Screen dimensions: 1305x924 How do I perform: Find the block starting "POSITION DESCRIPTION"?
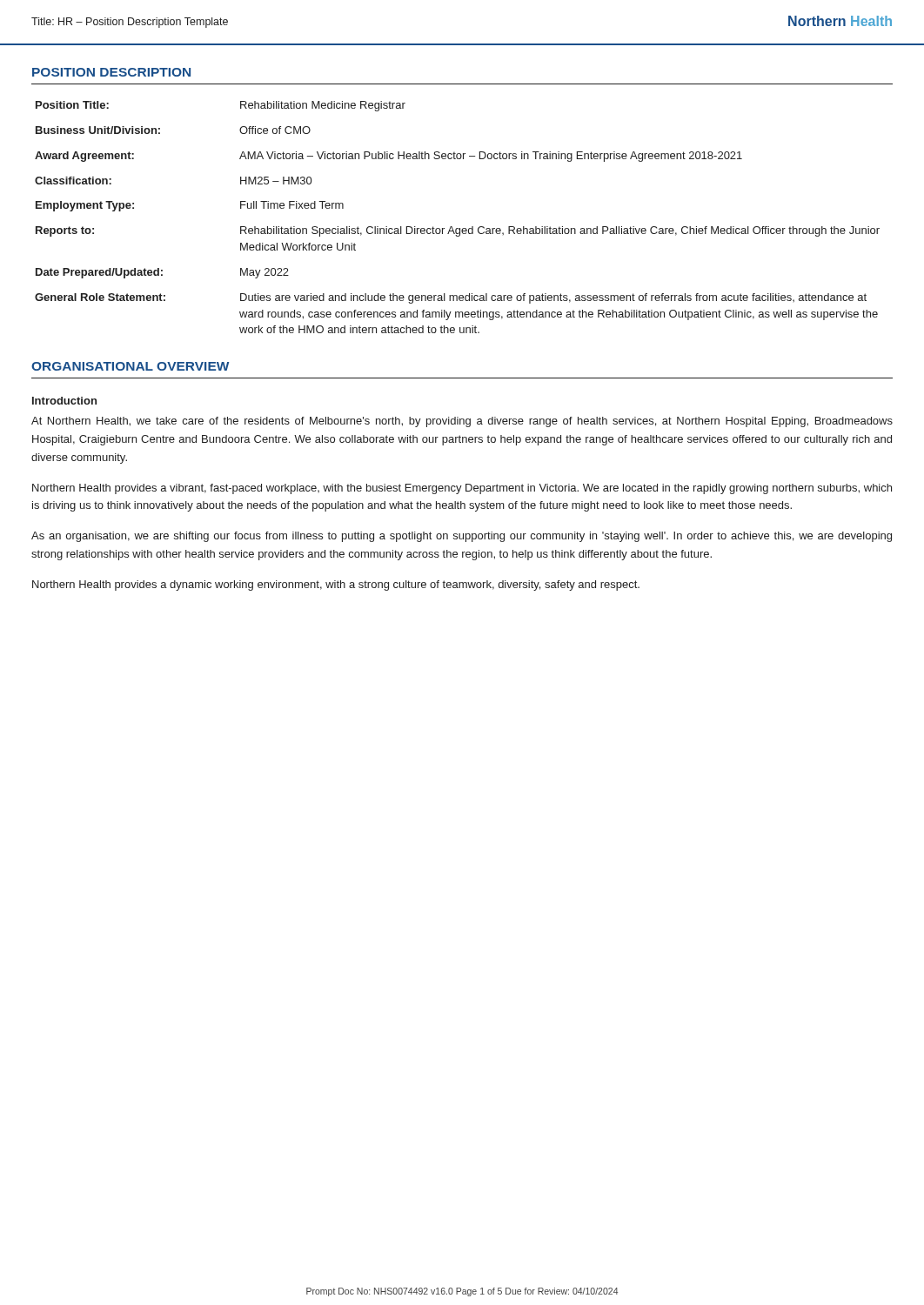(112, 72)
